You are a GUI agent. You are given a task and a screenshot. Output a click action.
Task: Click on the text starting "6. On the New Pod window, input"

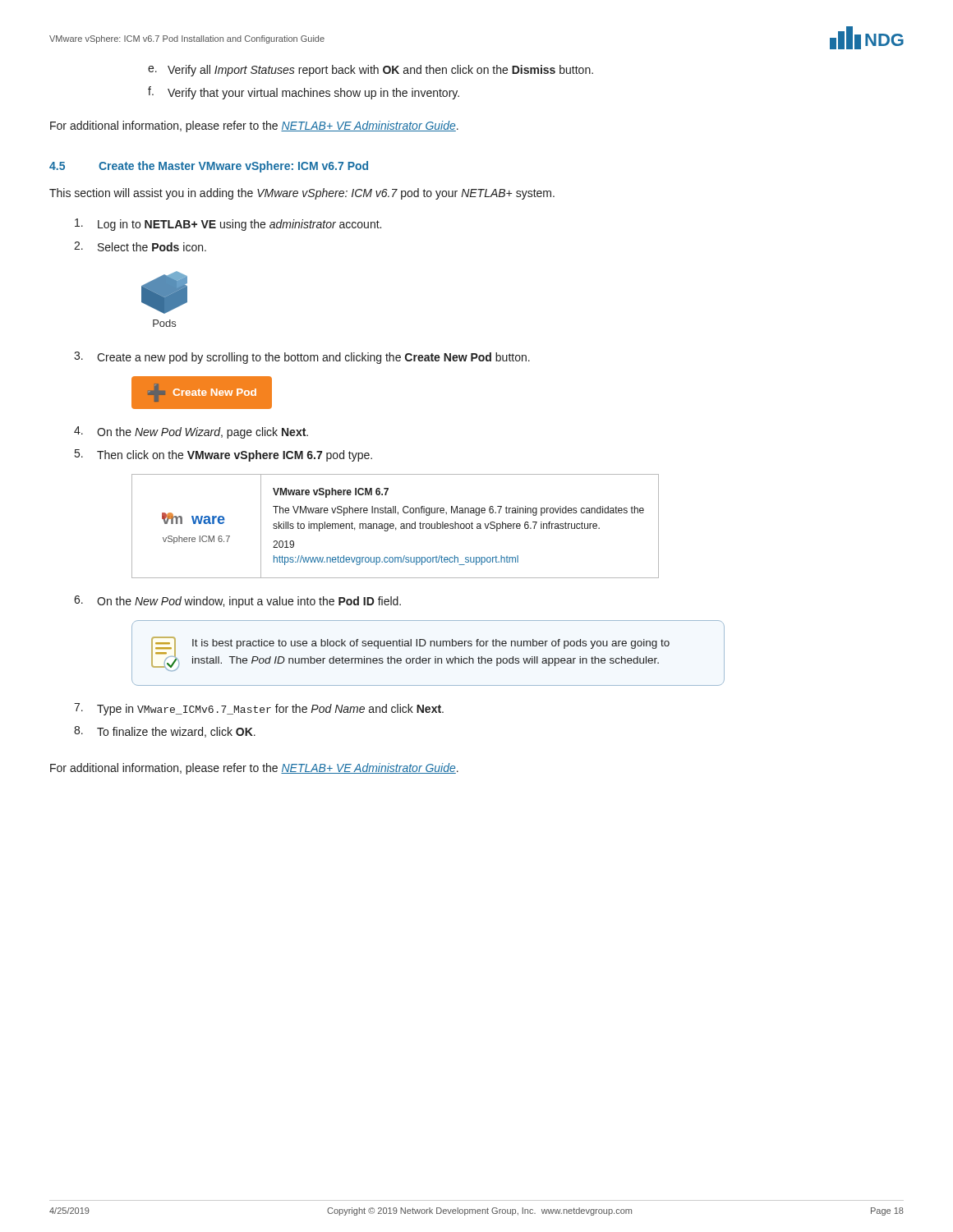(x=238, y=601)
